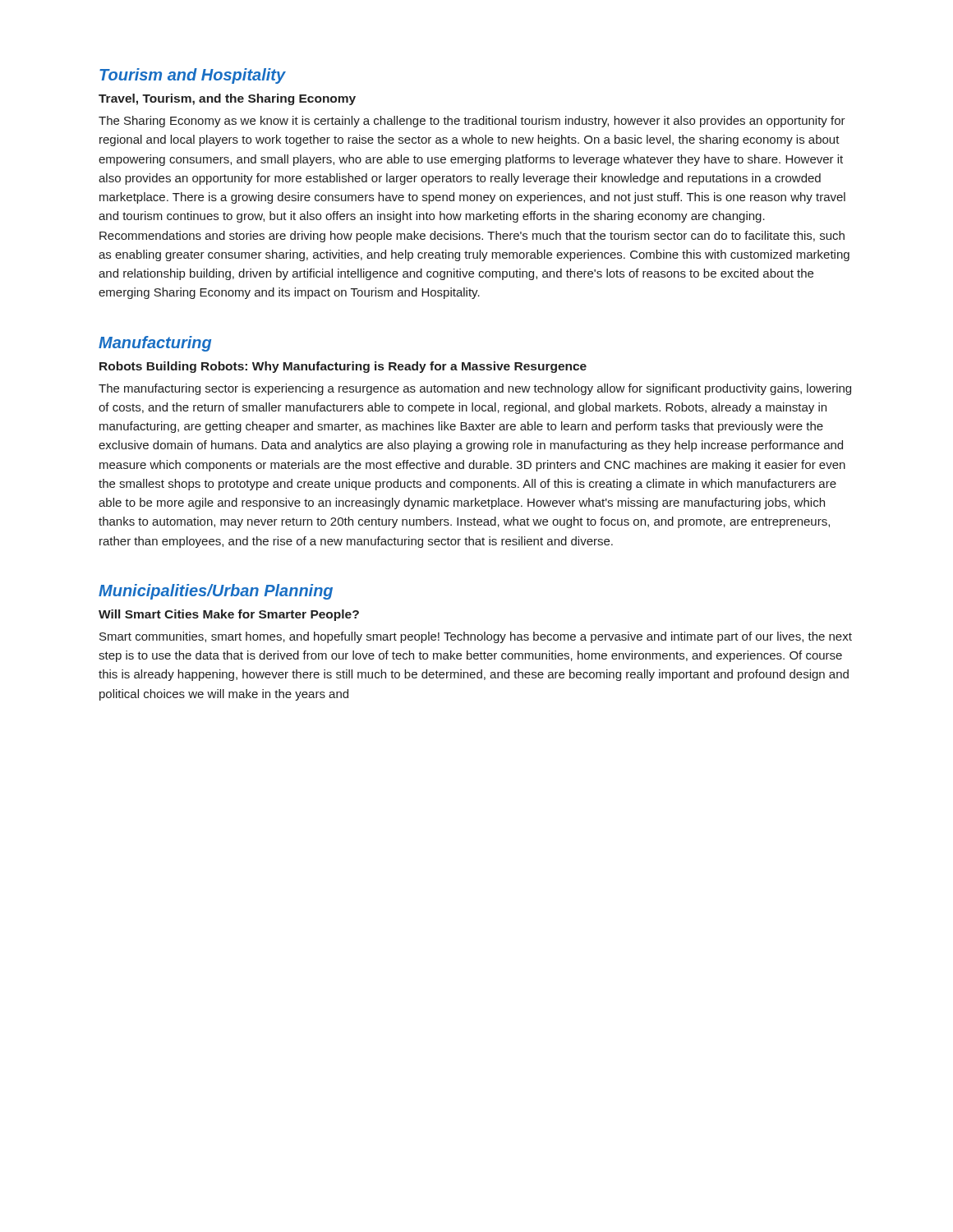953x1232 pixels.
Task: Navigate to the text starting "The manufacturing sector is experiencing a resurgence"
Action: pyautogui.click(x=475, y=464)
